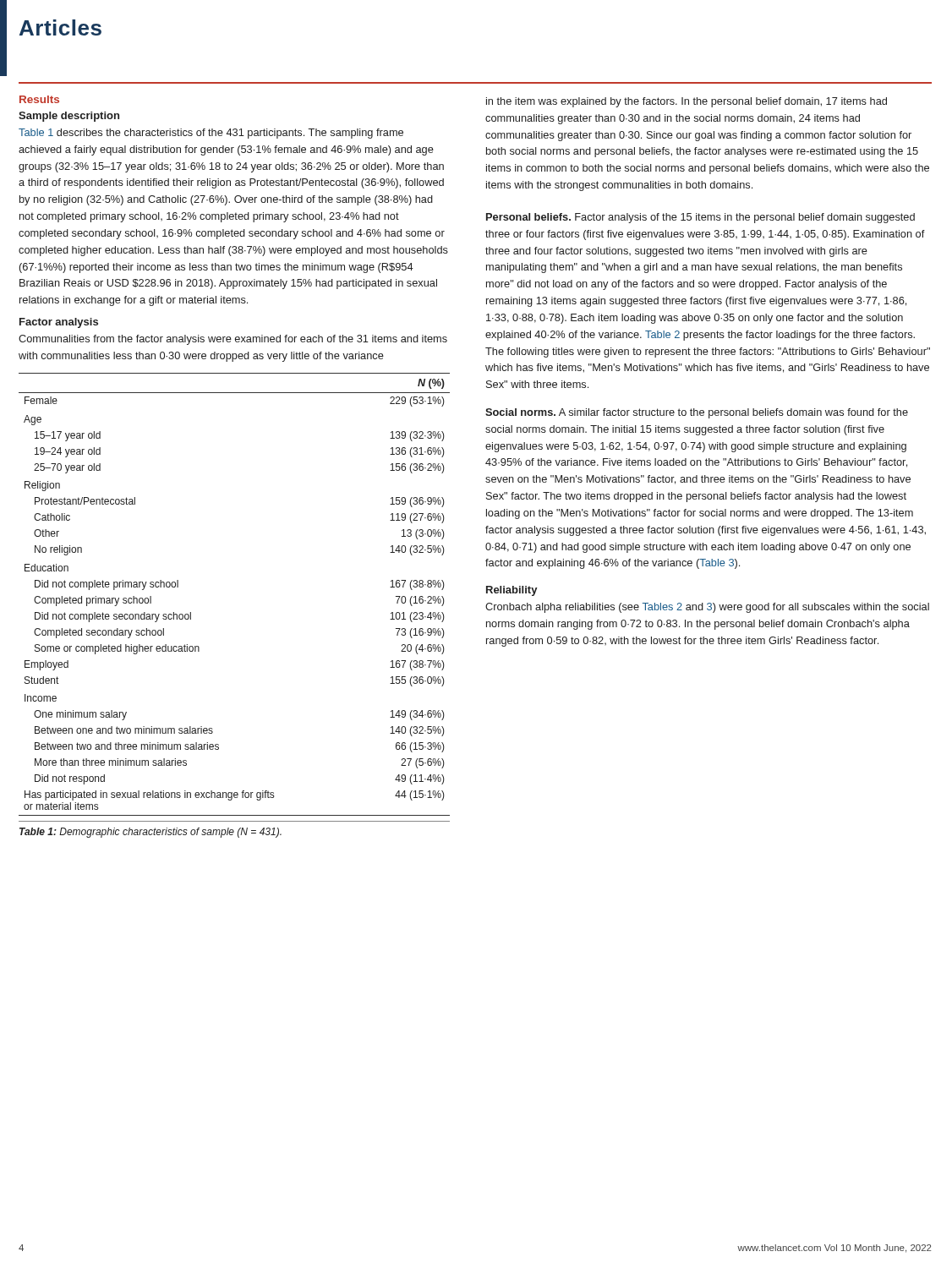
Task: Locate the block of text that opens with "Table 1 describes"
Action: click(x=234, y=216)
